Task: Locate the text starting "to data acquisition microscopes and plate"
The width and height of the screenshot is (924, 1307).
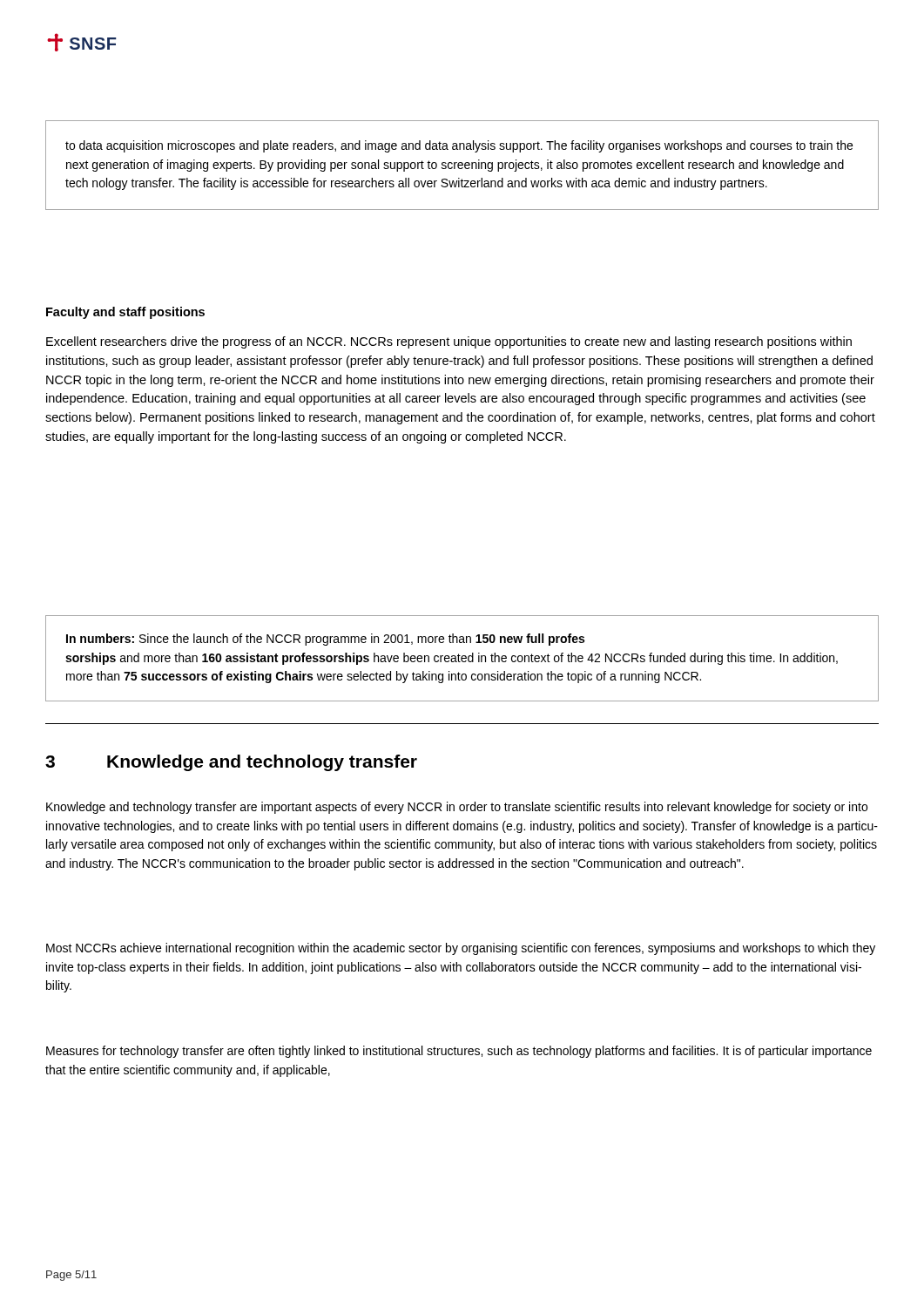Action: pos(459,164)
